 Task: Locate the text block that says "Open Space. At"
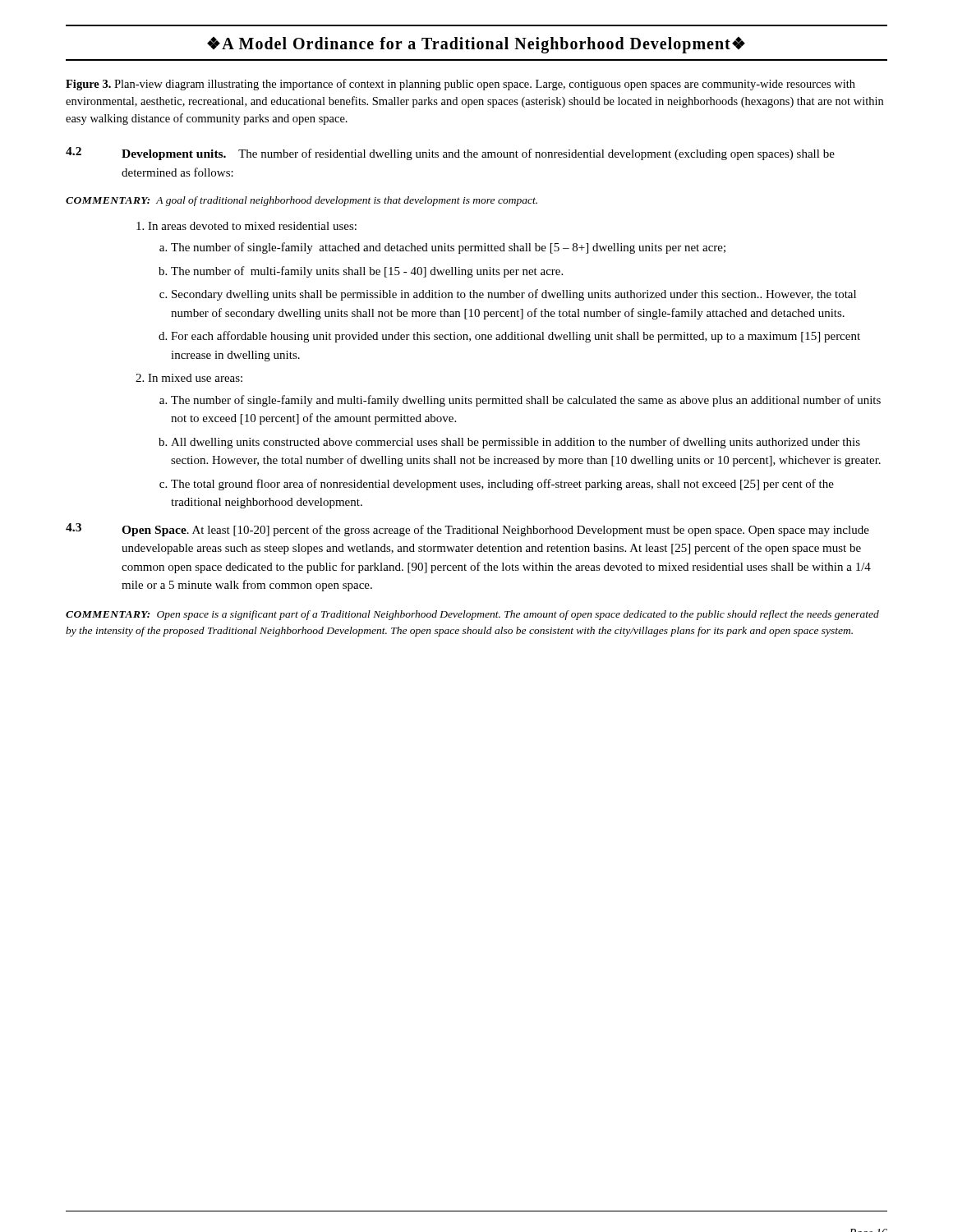(496, 557)
